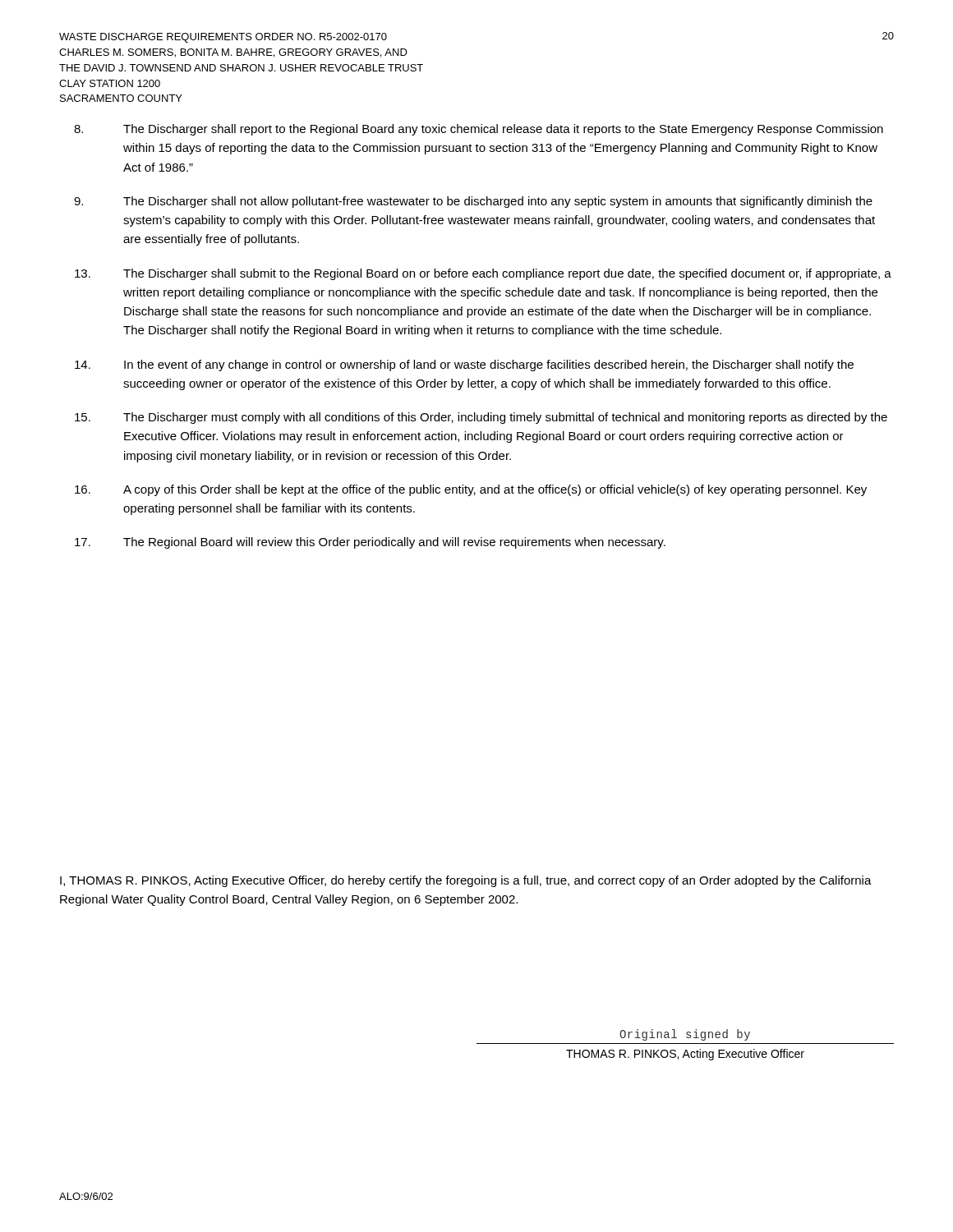Click the passage that begins "13. The Discharger"
953x1232 pixels.
pyautogui.click(x=476, y=301)
